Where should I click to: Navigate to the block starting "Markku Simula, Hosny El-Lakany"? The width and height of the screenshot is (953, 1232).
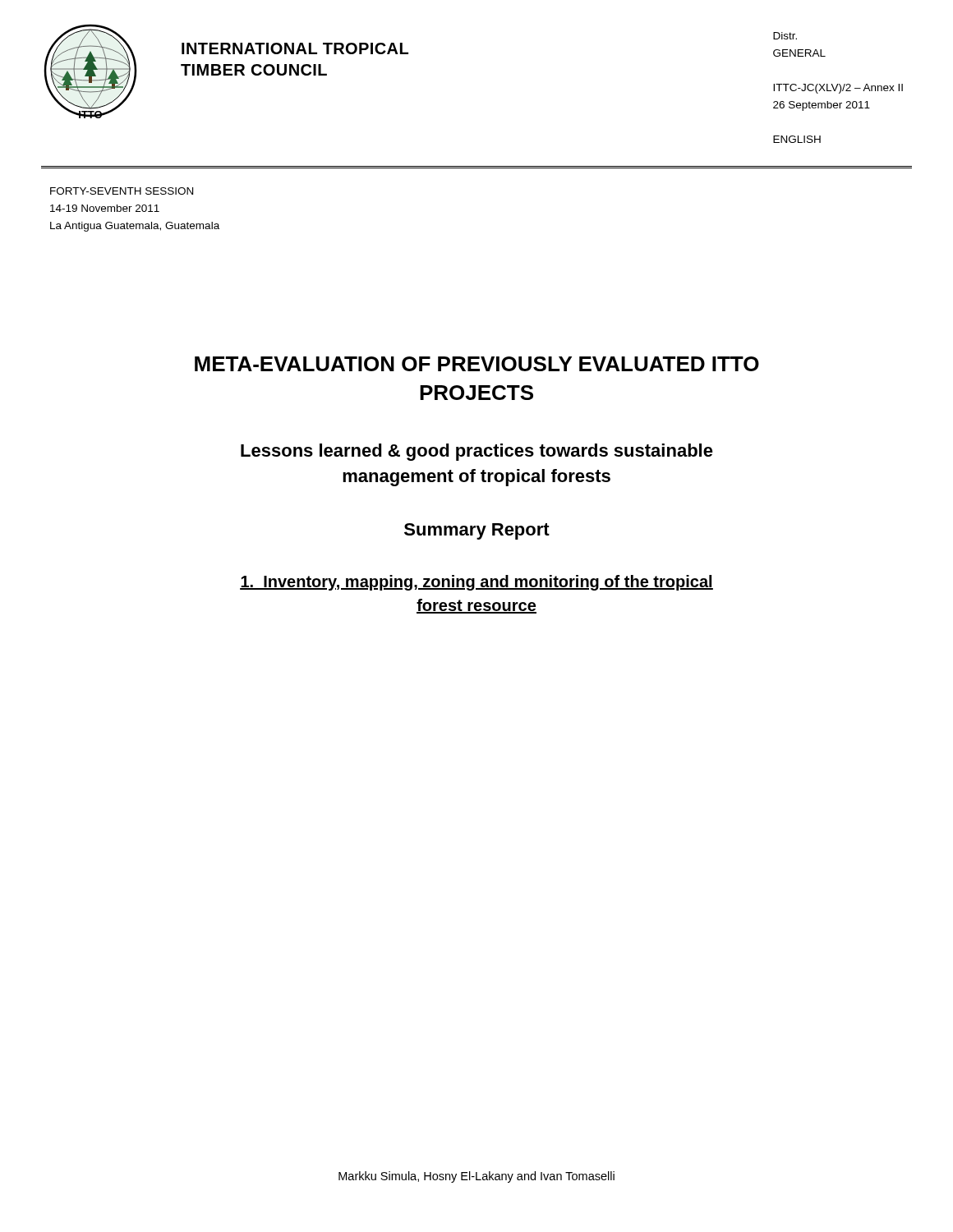(476, 1176)
